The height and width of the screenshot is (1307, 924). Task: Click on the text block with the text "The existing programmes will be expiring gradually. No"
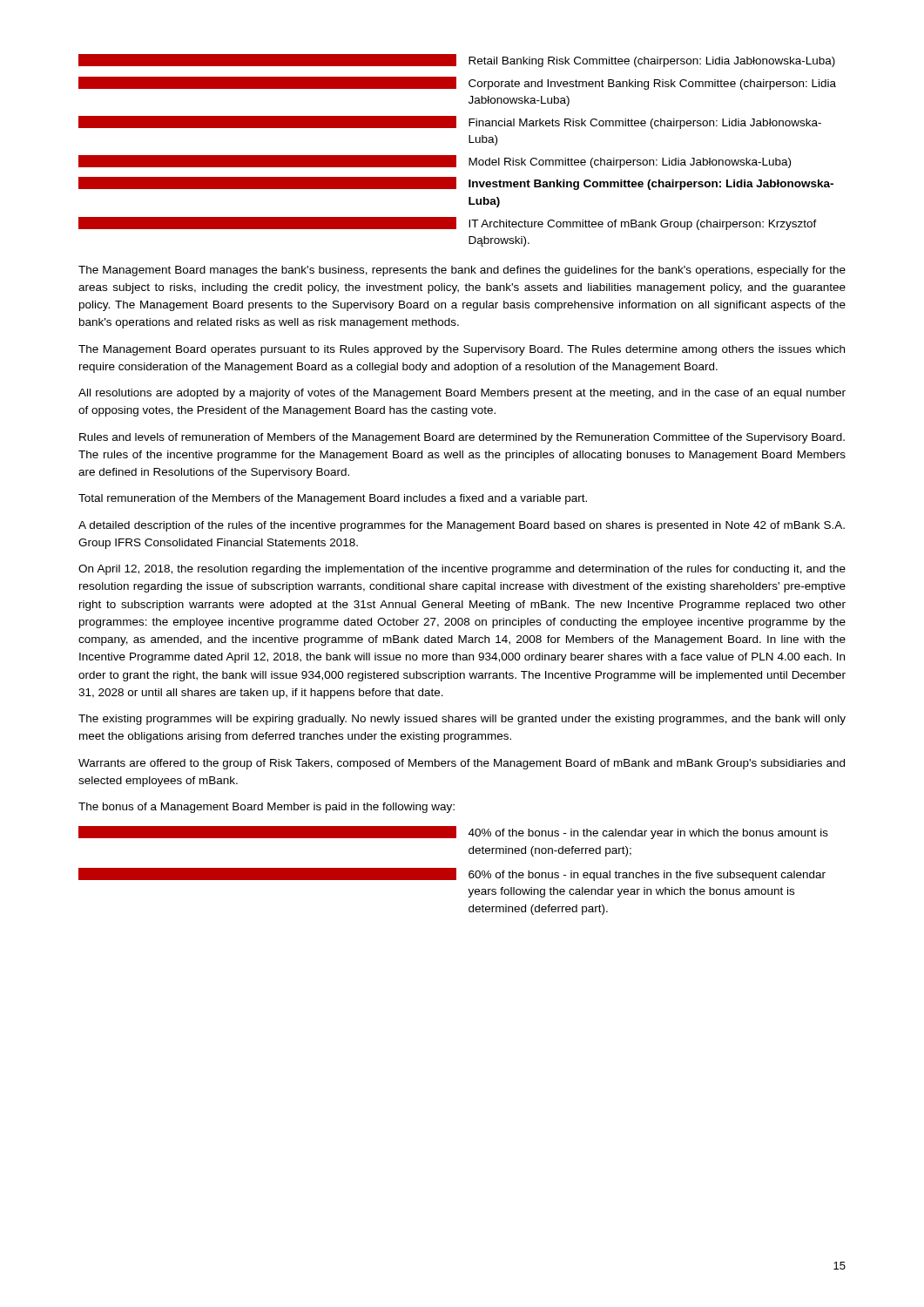462,727
